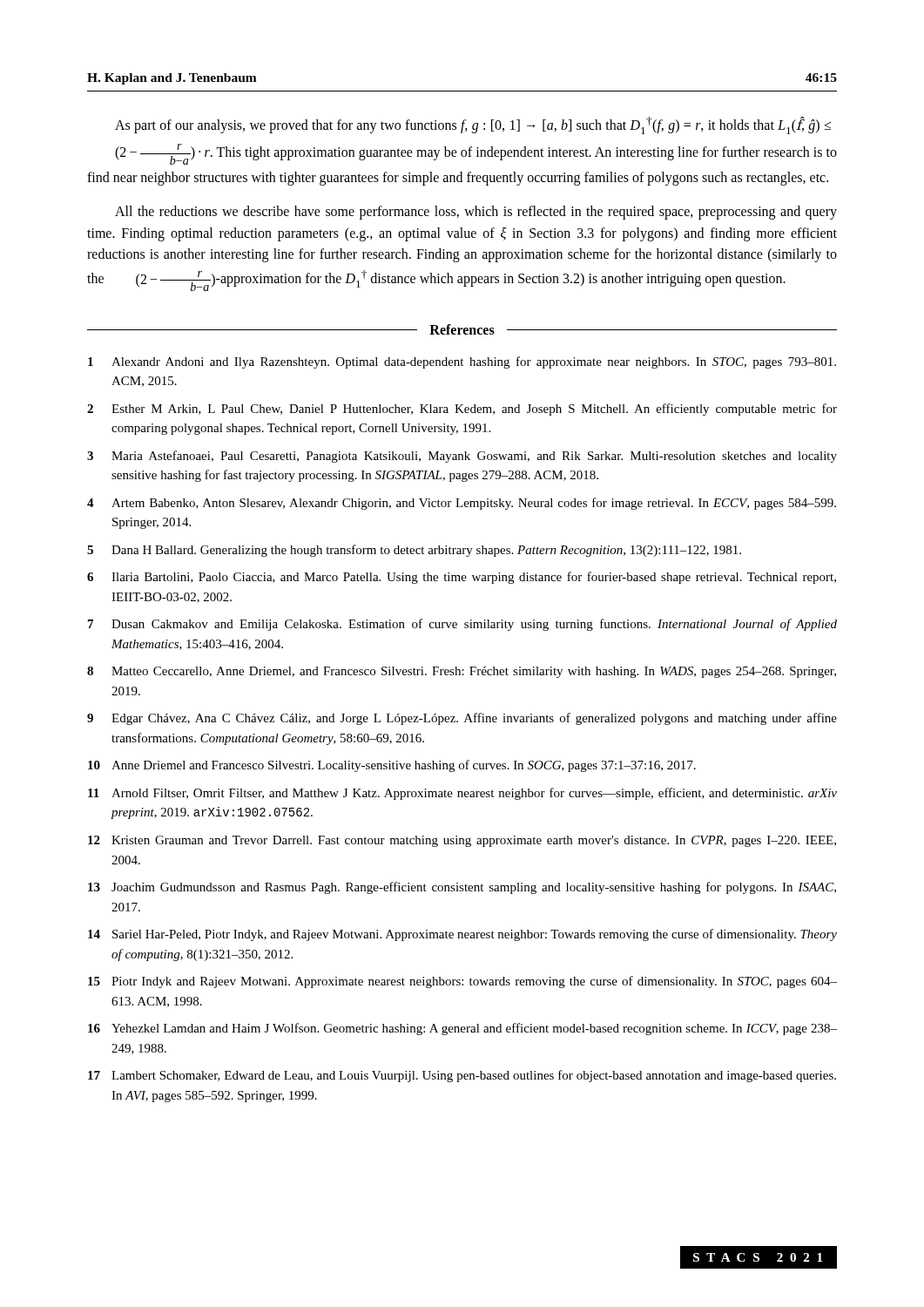Click on the list item that reads "17 Lambert Schomaker,"
The height and width of the screenshot is (1307, 924).
coord(462,1085)
